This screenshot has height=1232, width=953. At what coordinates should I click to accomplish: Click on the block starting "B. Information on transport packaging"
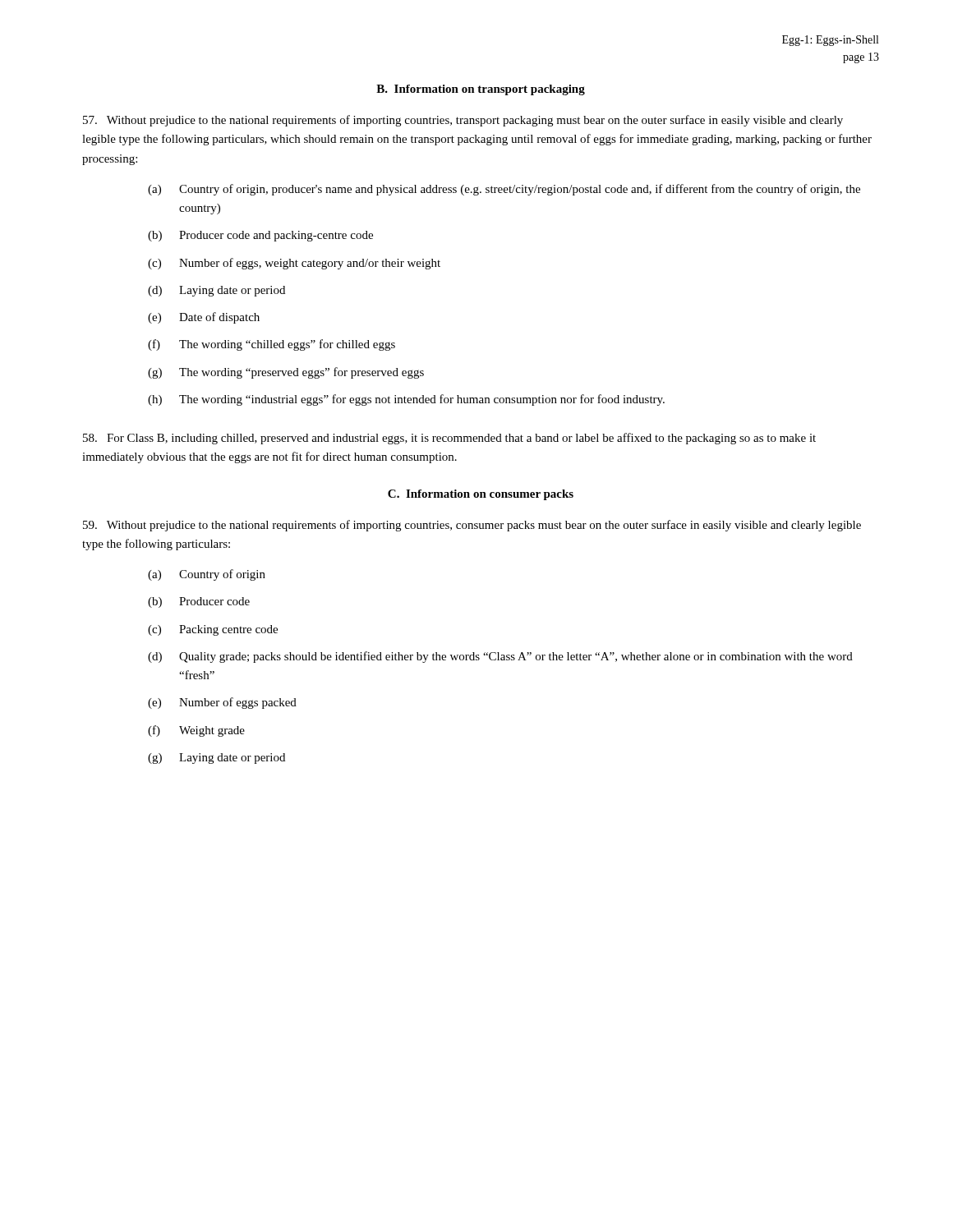(481, 89)
